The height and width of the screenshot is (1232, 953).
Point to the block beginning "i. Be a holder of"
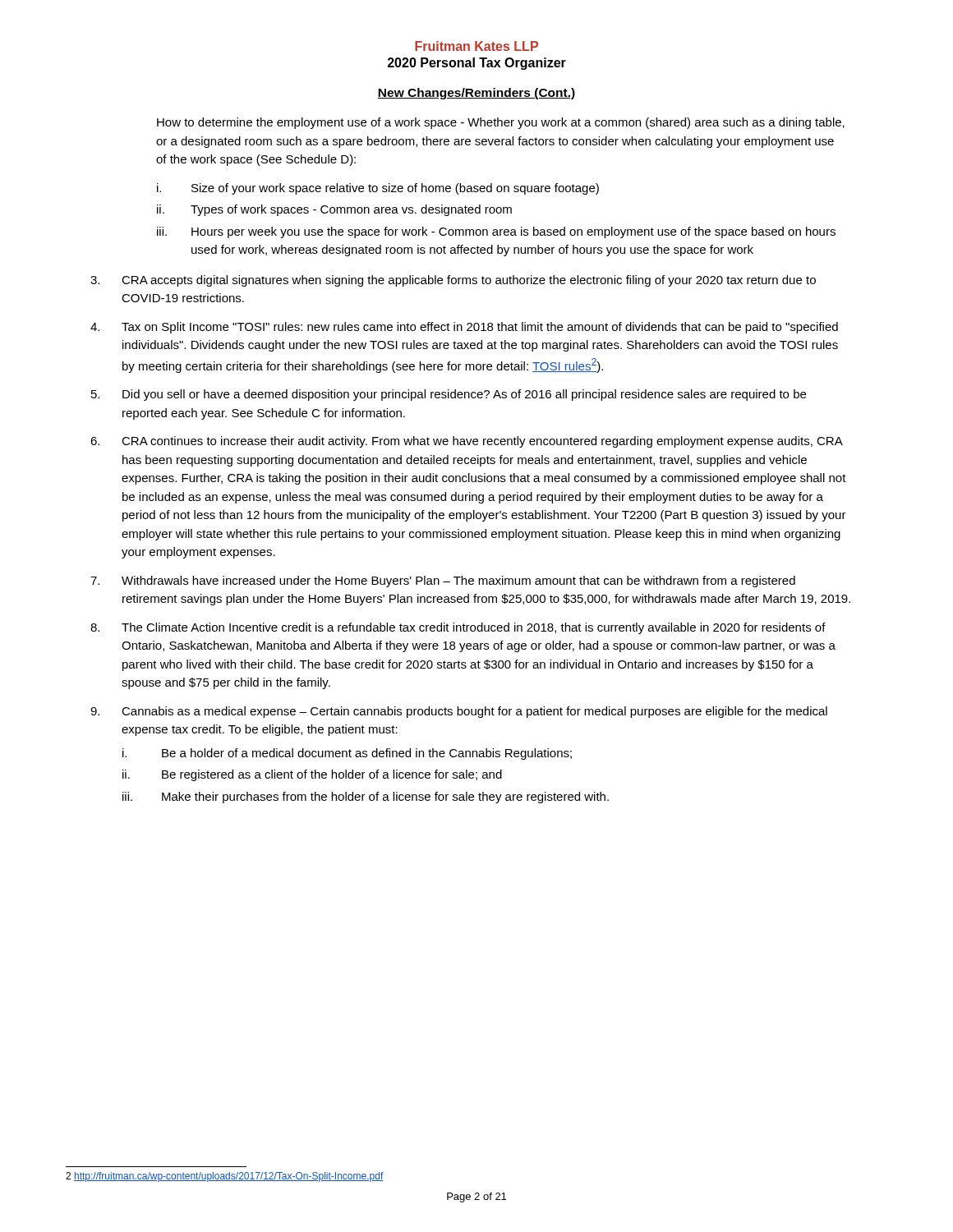click(x=347, y=753)
